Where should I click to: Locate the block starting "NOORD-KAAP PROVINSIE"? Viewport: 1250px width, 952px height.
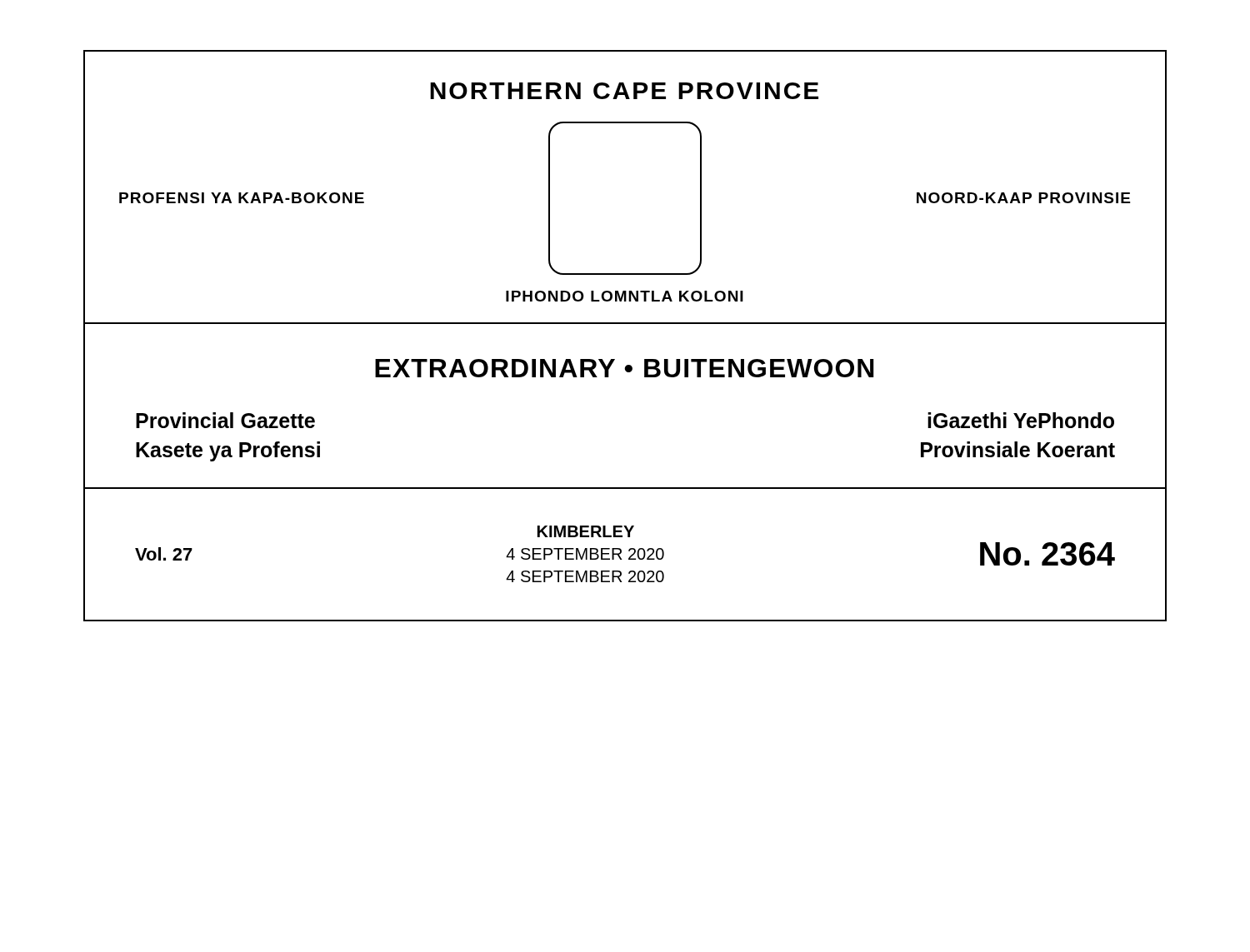pos(1024,198)
